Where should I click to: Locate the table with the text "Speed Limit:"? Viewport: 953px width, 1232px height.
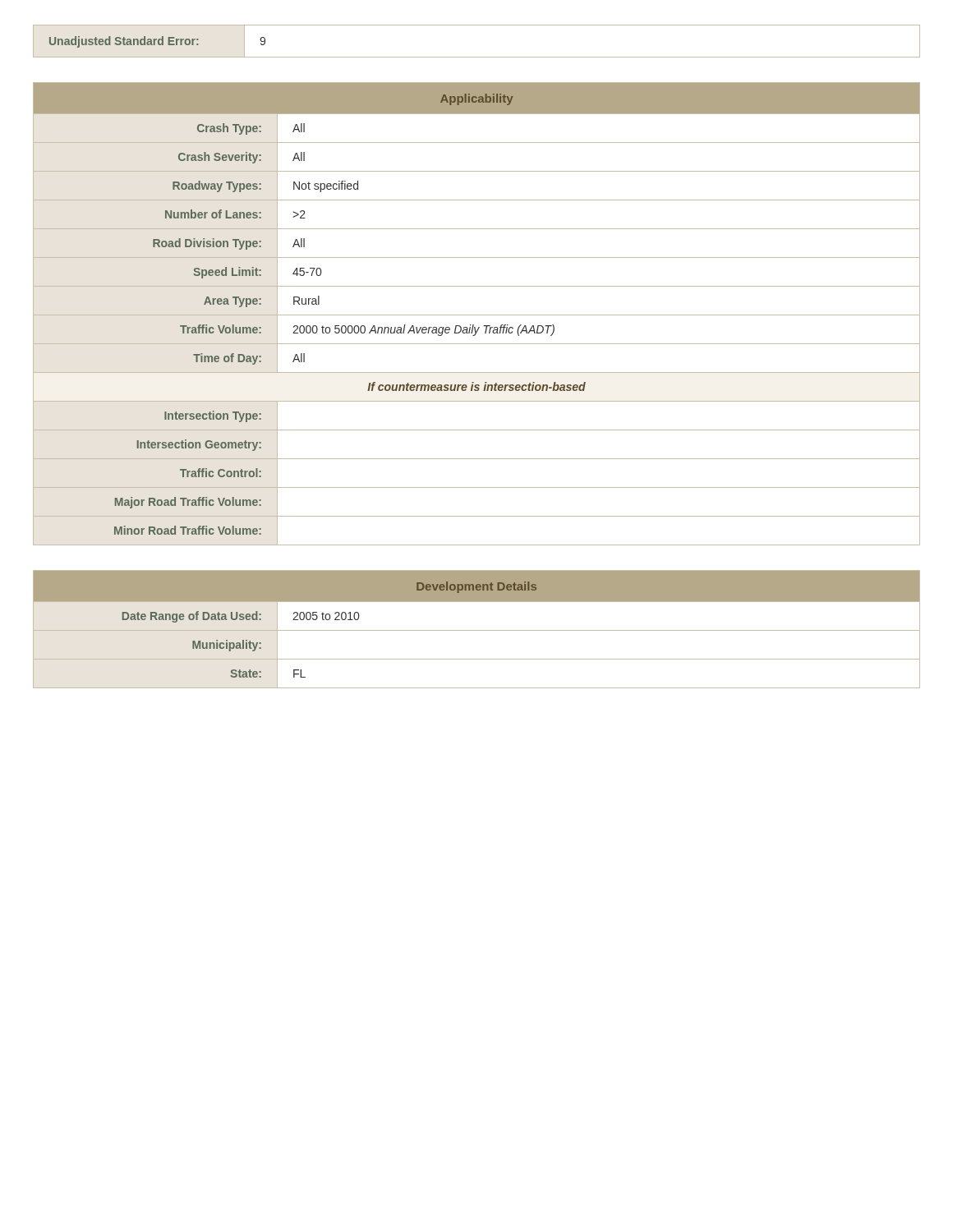click(x=476, y=314)
